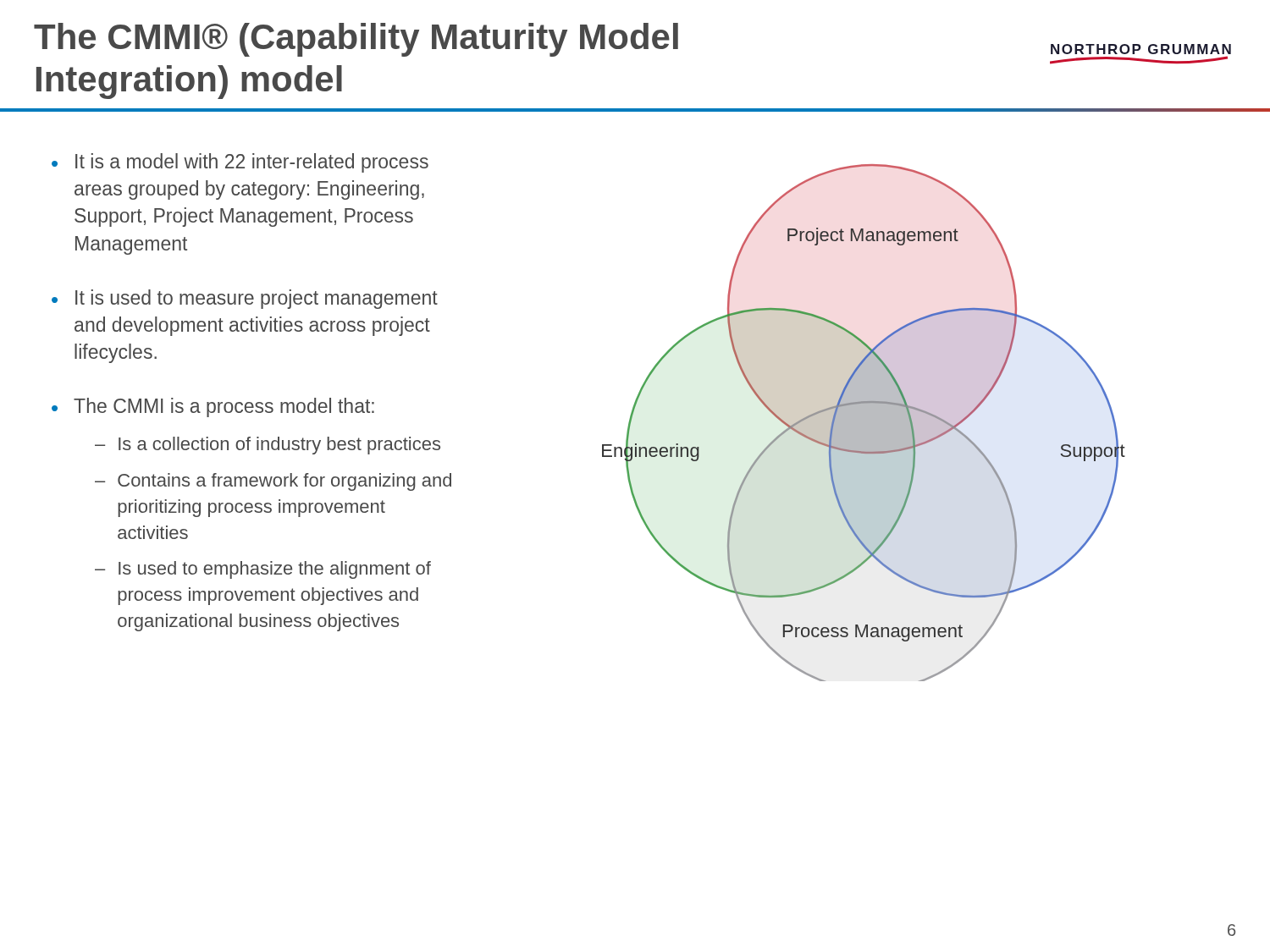Screen dimensions: 952x1270
Task: Locate the text block starting "• The CMMI is"
Action: [x=254, y=519]
